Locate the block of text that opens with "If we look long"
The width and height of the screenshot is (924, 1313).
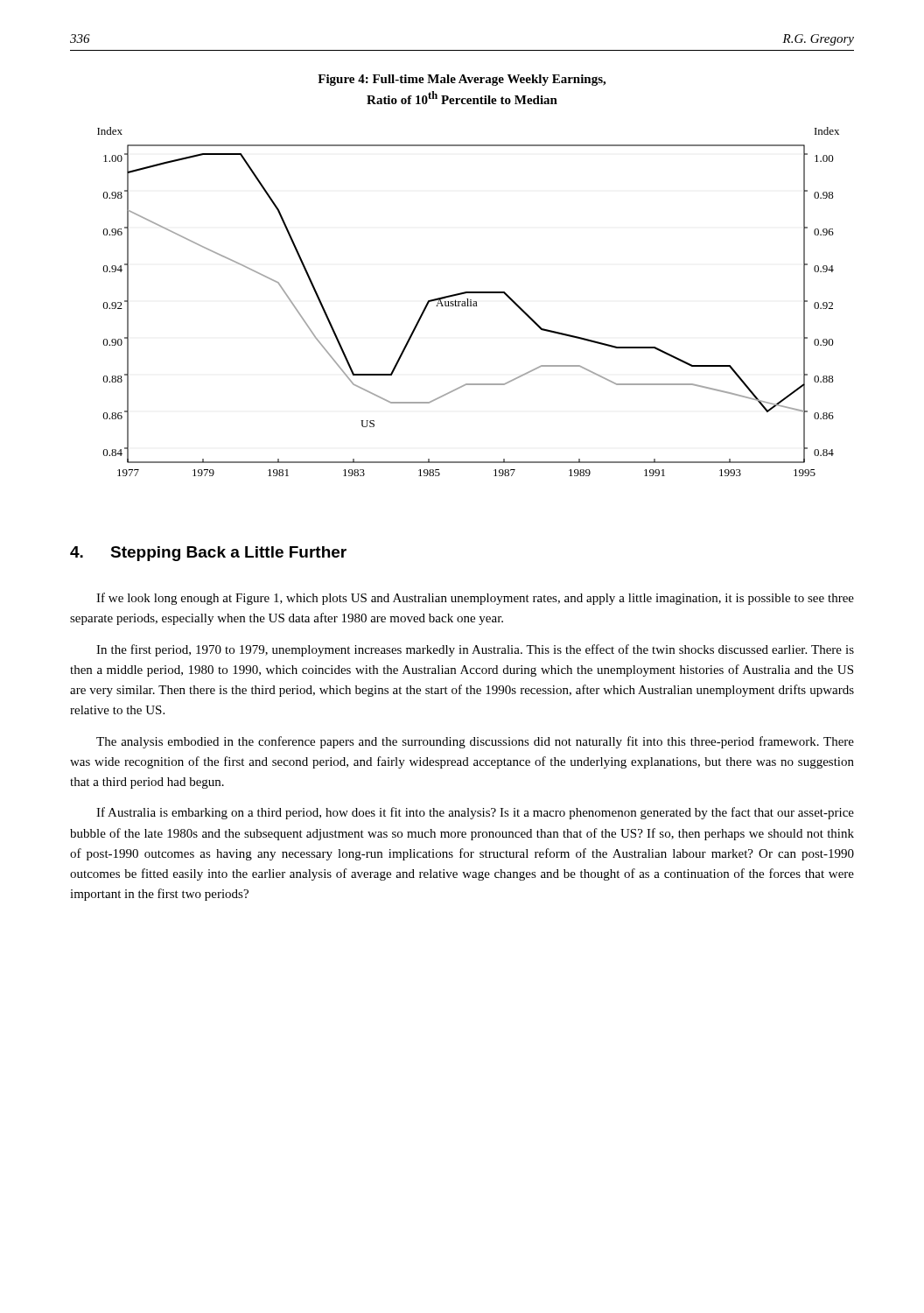coord(462,746)
